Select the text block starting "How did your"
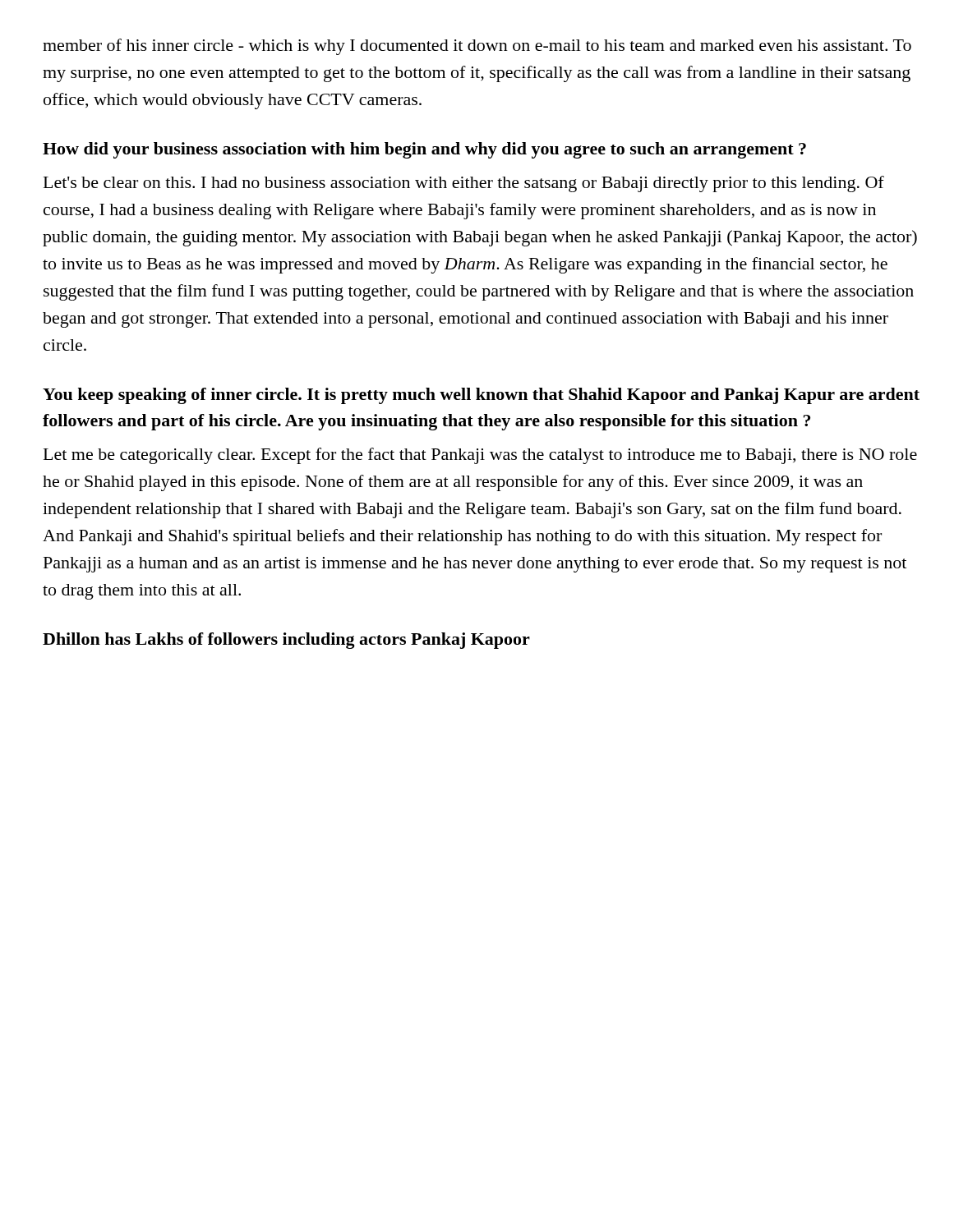The height and width of the screenshot is (1232, 968). (425, 148)
